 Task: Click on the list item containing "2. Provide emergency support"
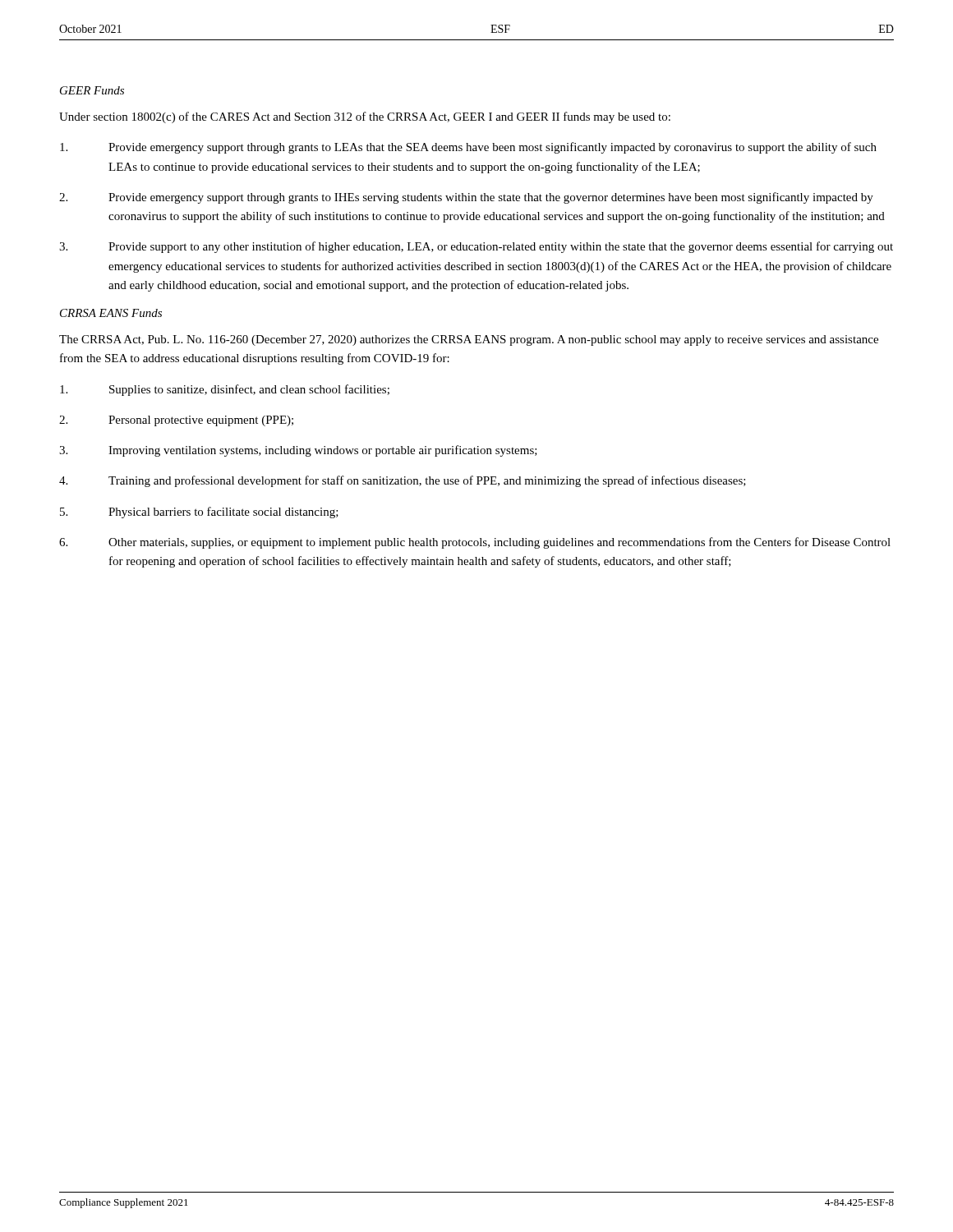(x=476, y=207)
